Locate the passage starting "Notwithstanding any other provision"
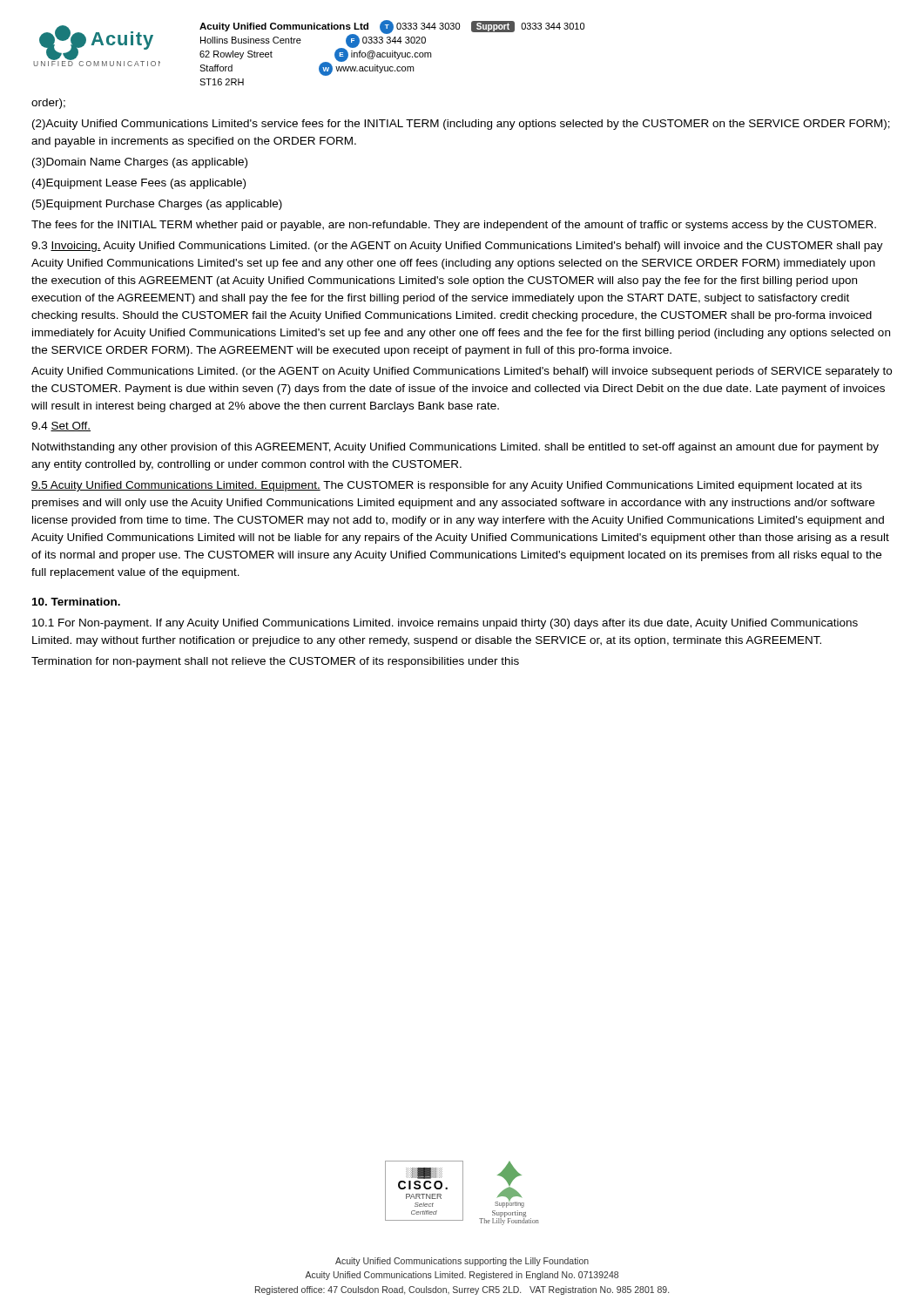The width and height of the screenshot is (924, 1307). pos(462,456)
